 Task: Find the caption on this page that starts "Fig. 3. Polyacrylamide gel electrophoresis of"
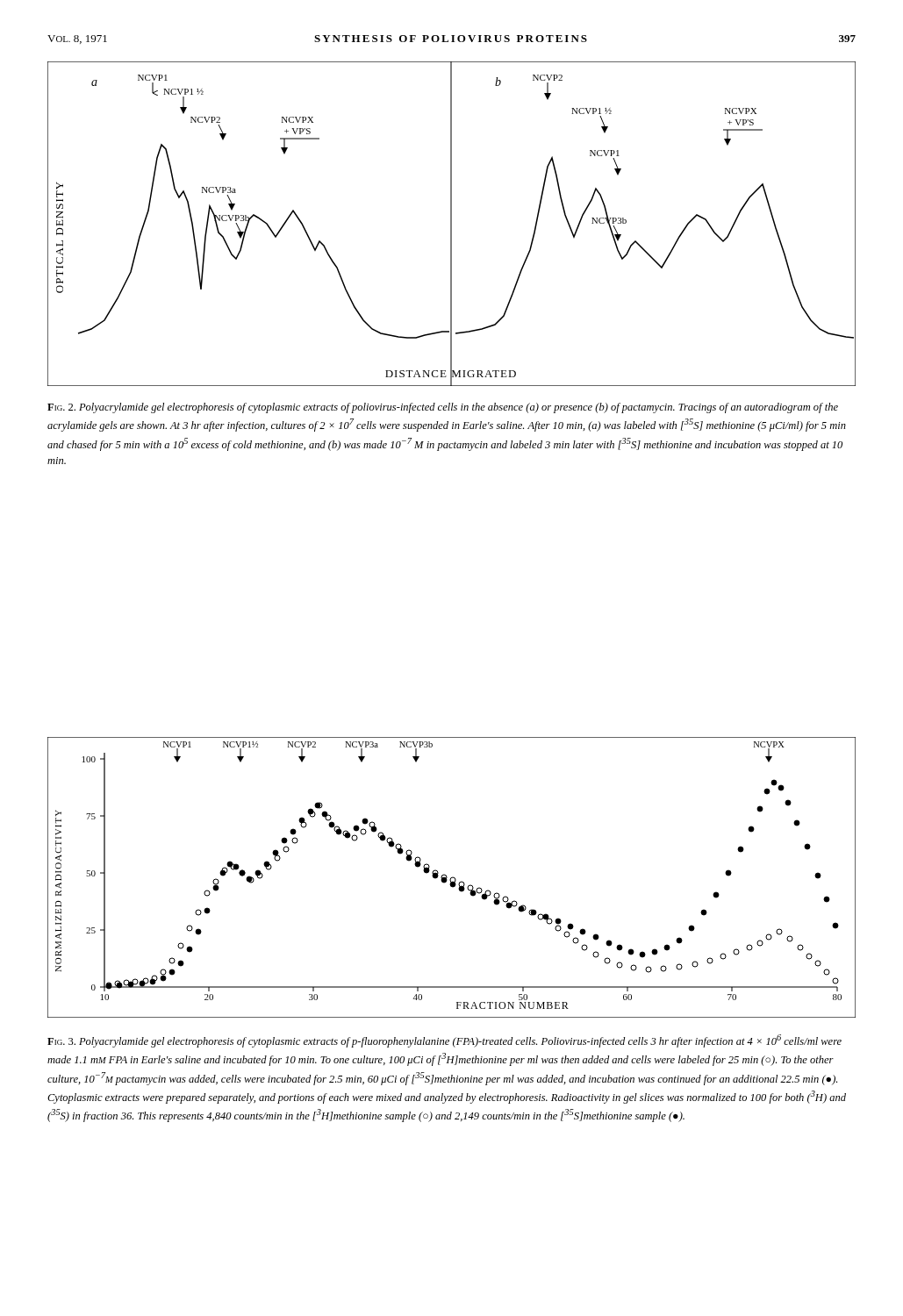pyautogui.click(x=447, y=1078)
